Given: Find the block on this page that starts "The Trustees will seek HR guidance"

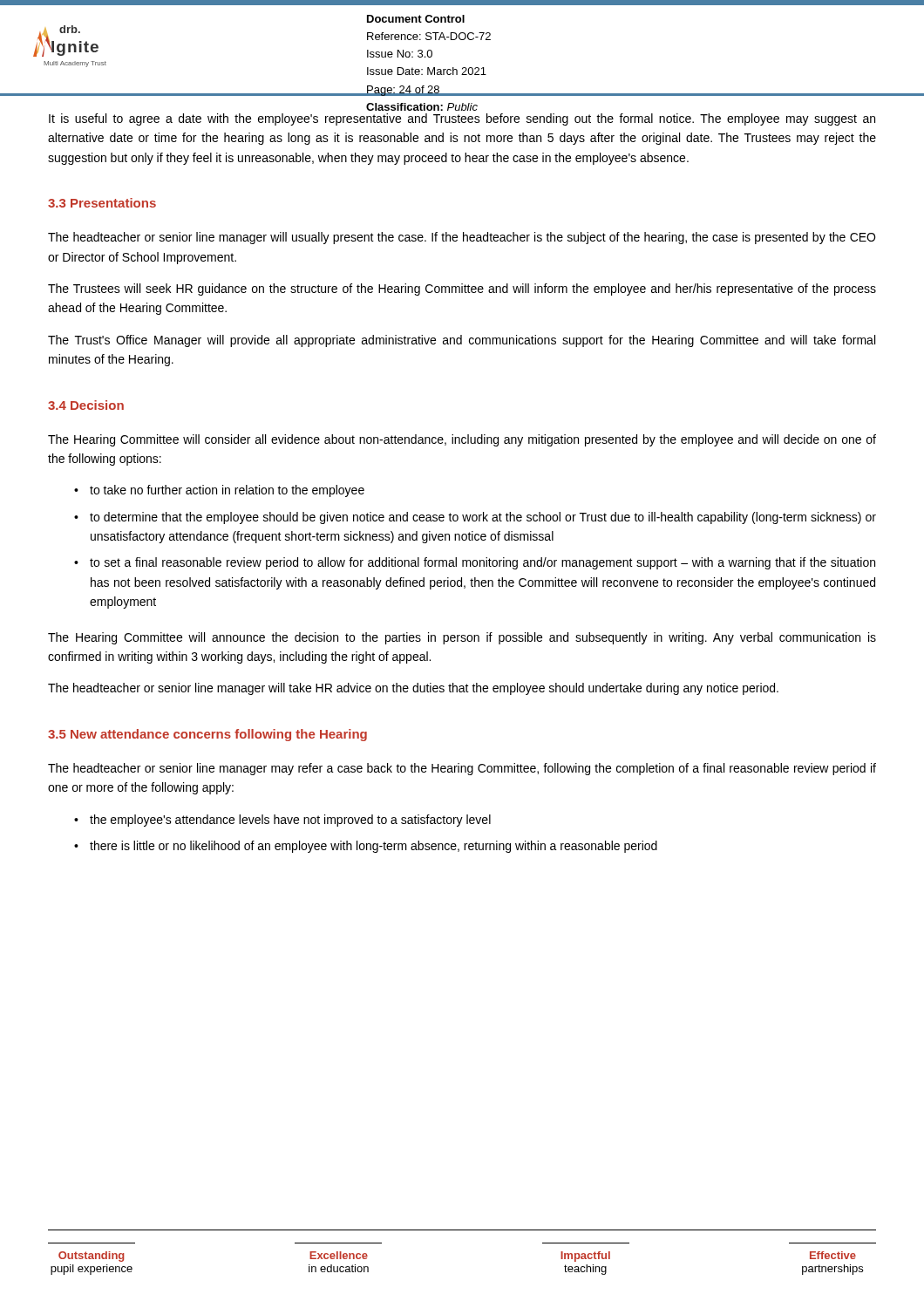Looking at the screenshot, I should pyautogui.click(x=462, y=298).
